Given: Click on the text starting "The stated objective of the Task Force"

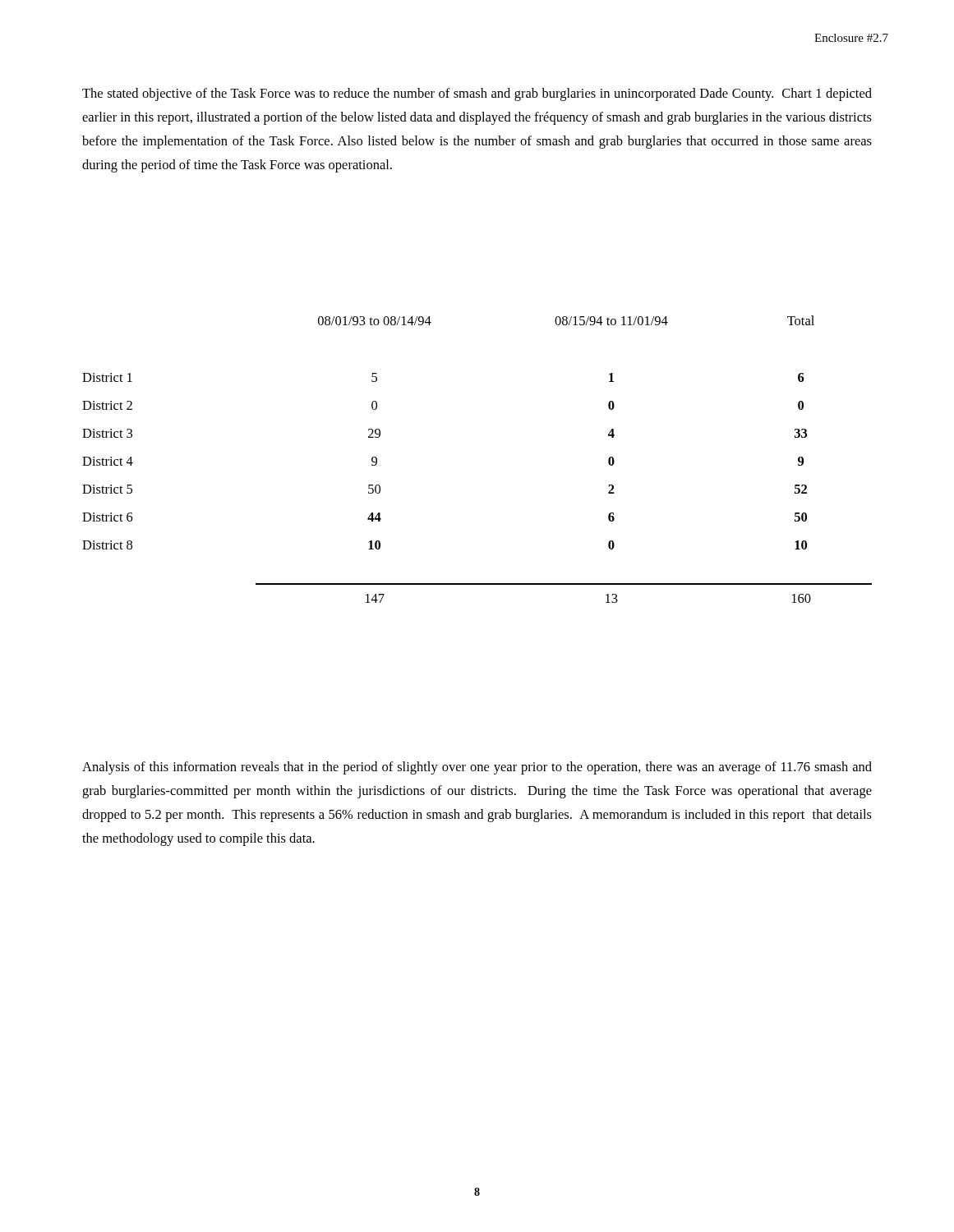Looking at the screenshot, I should point(477,129).
